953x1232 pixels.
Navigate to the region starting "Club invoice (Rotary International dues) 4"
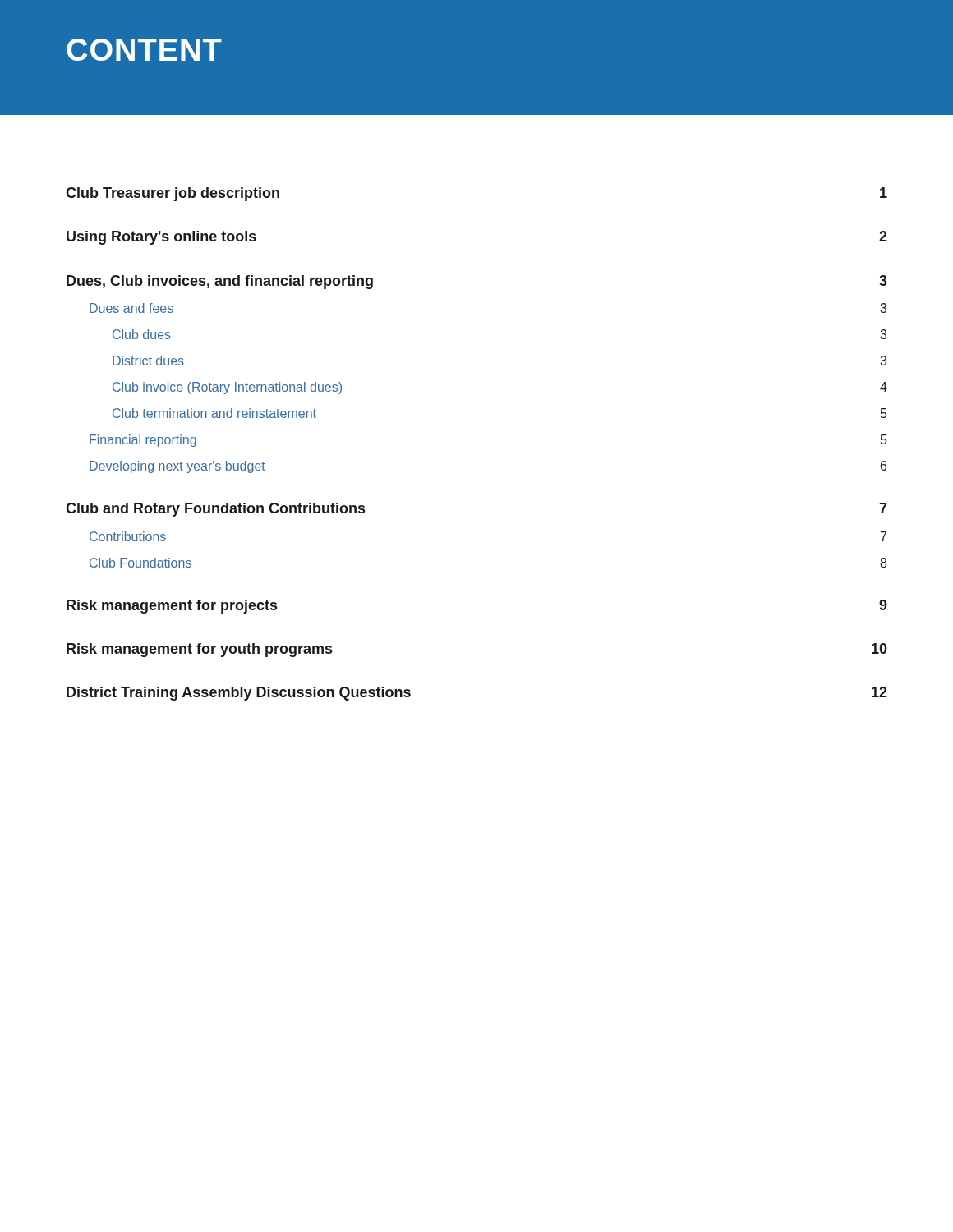[226, 388]
